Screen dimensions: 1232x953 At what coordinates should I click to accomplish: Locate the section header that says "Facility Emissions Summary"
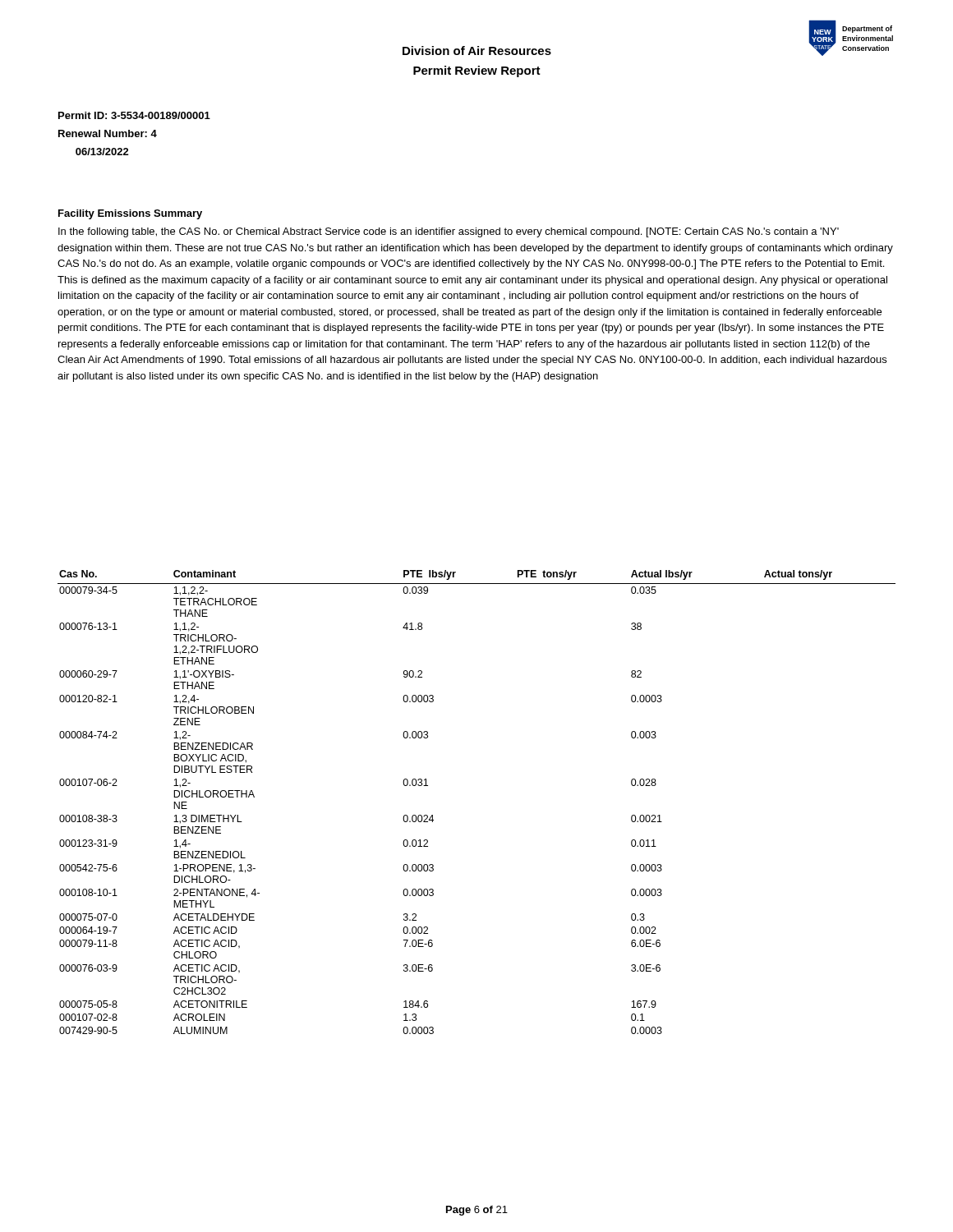[130, 213]
